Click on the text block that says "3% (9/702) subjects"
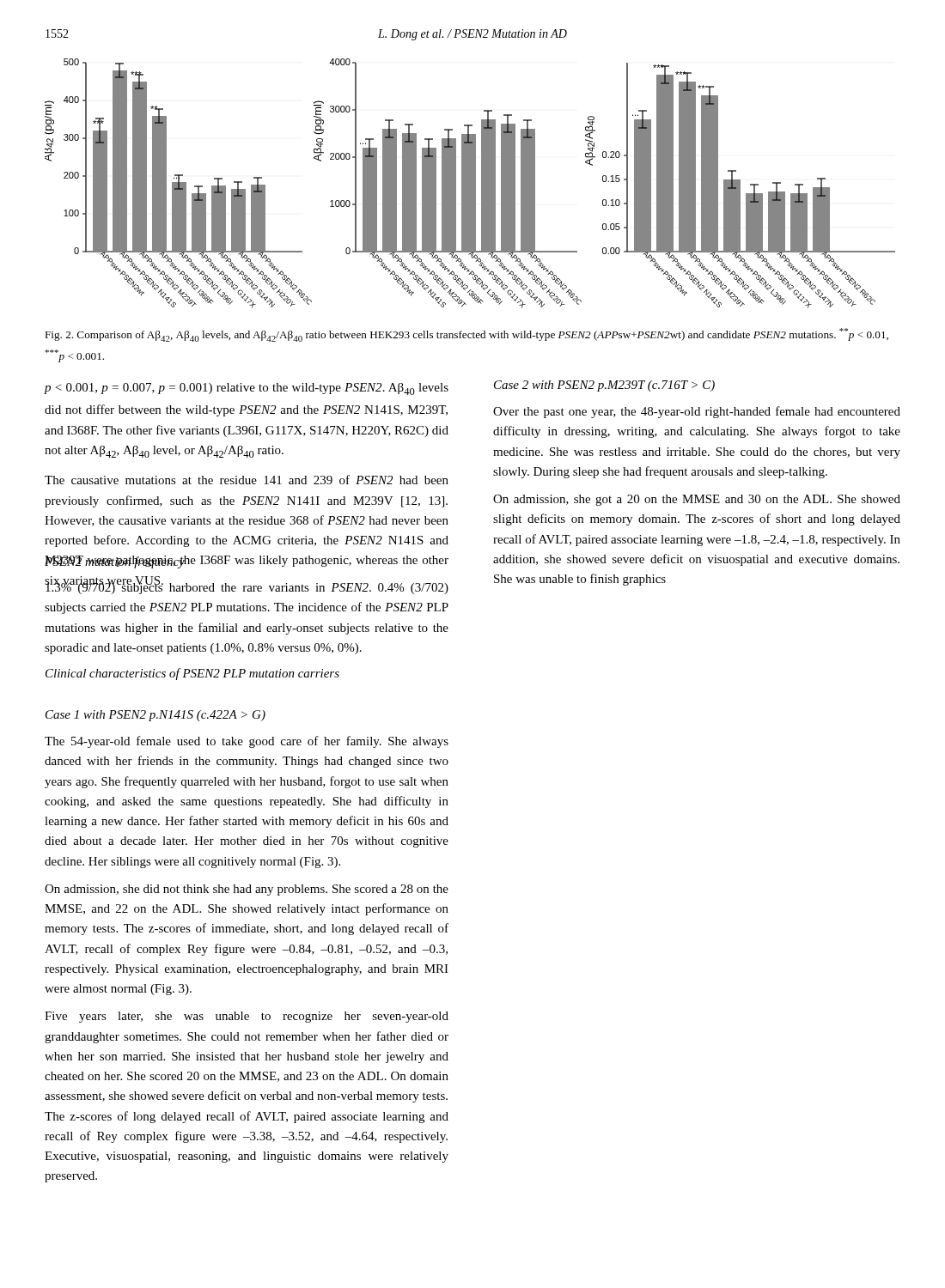The width and height of the screenshot is (945, 1288). point(247,618)
